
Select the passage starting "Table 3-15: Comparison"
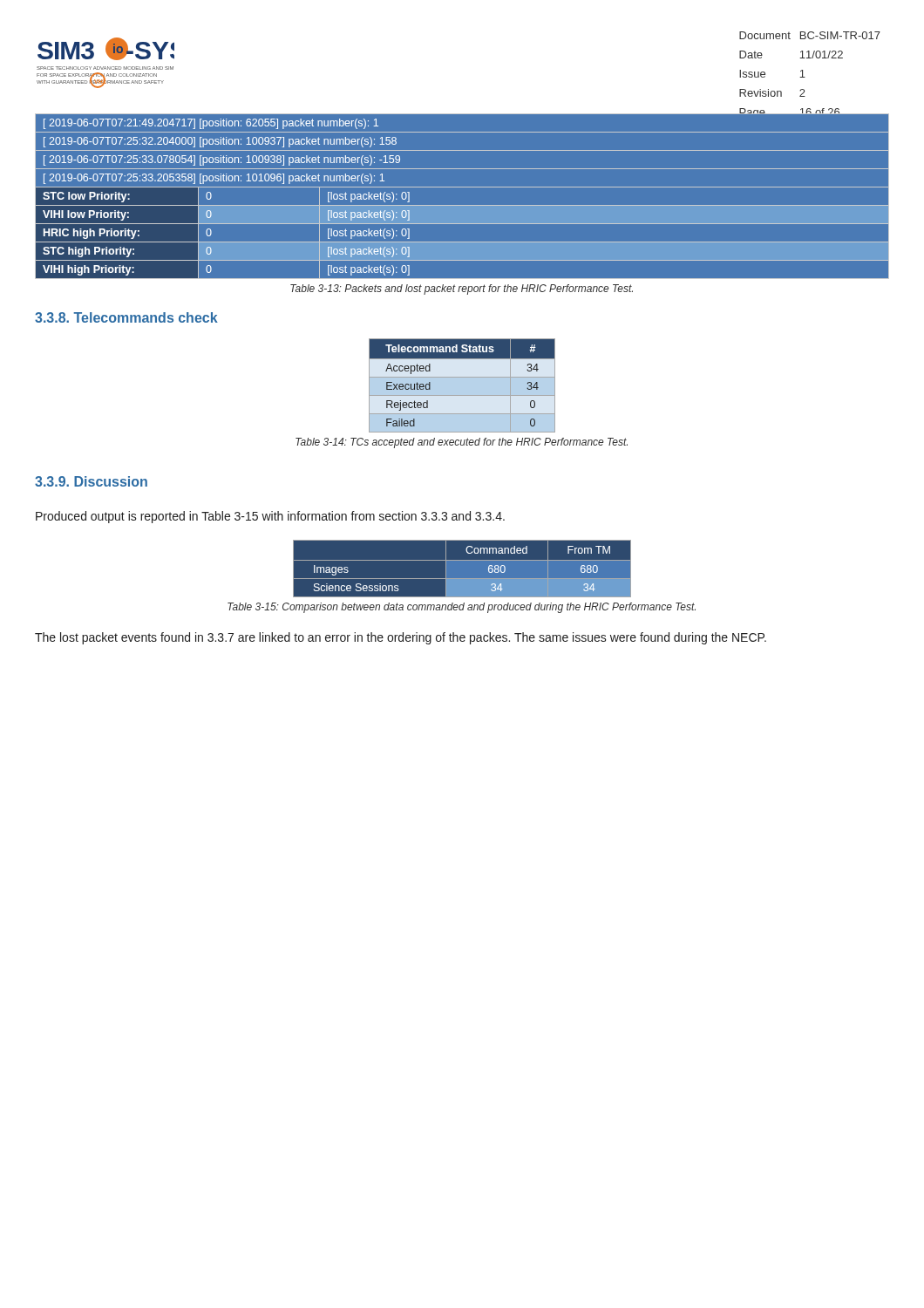pos(462,607)
